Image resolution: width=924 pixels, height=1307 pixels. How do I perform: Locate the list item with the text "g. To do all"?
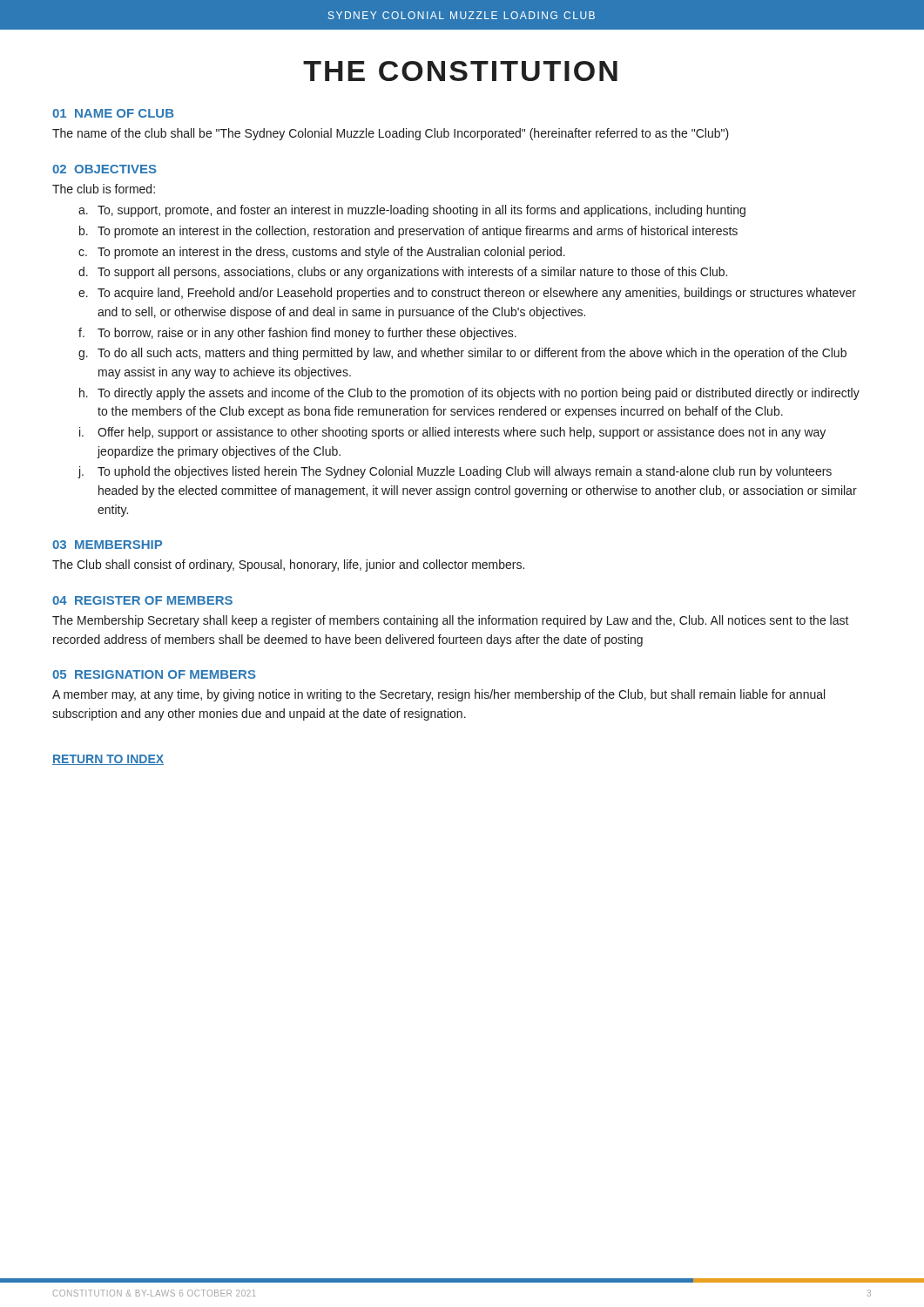(475, 363)
